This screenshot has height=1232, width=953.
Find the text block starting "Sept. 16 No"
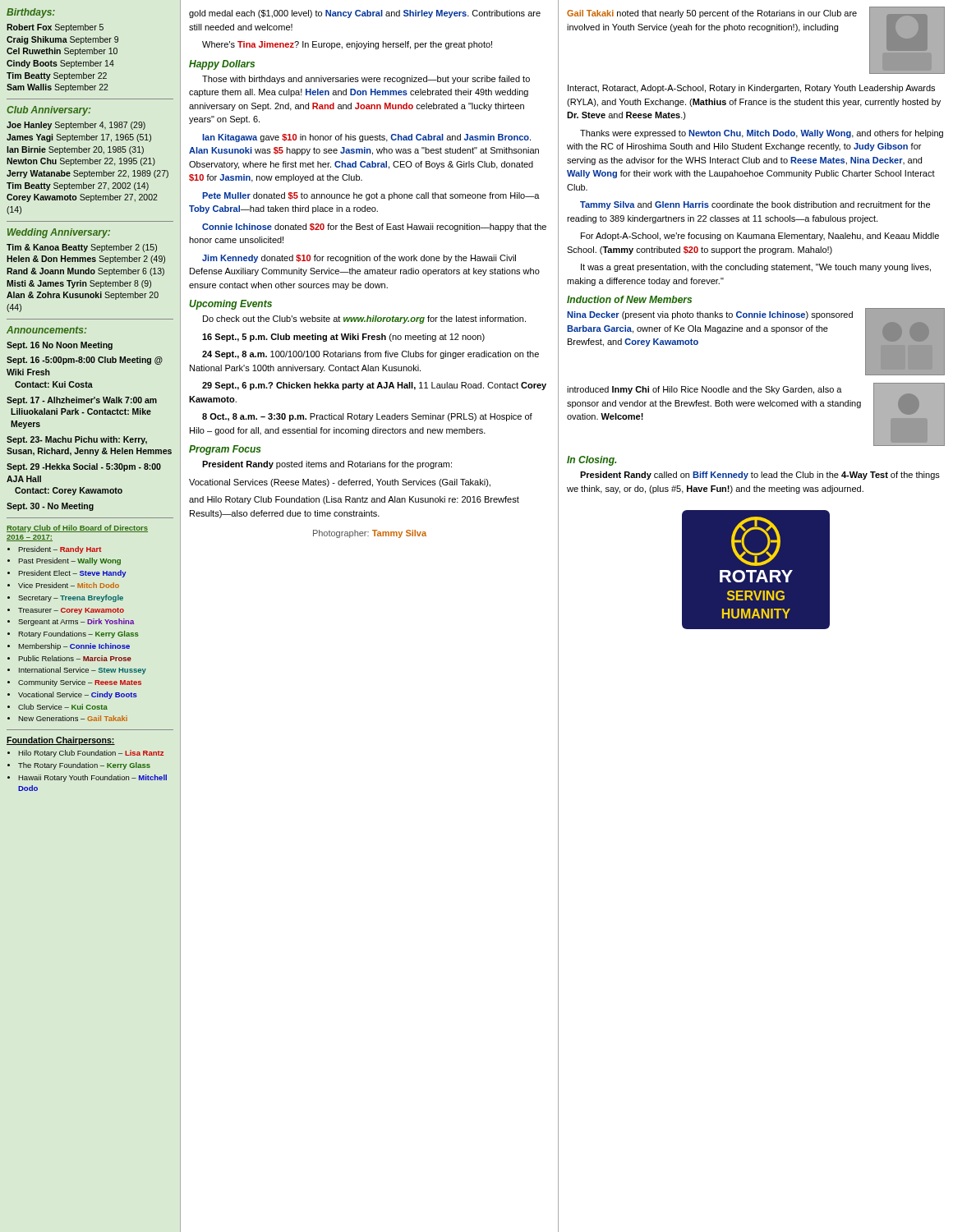tap(60, 345)
